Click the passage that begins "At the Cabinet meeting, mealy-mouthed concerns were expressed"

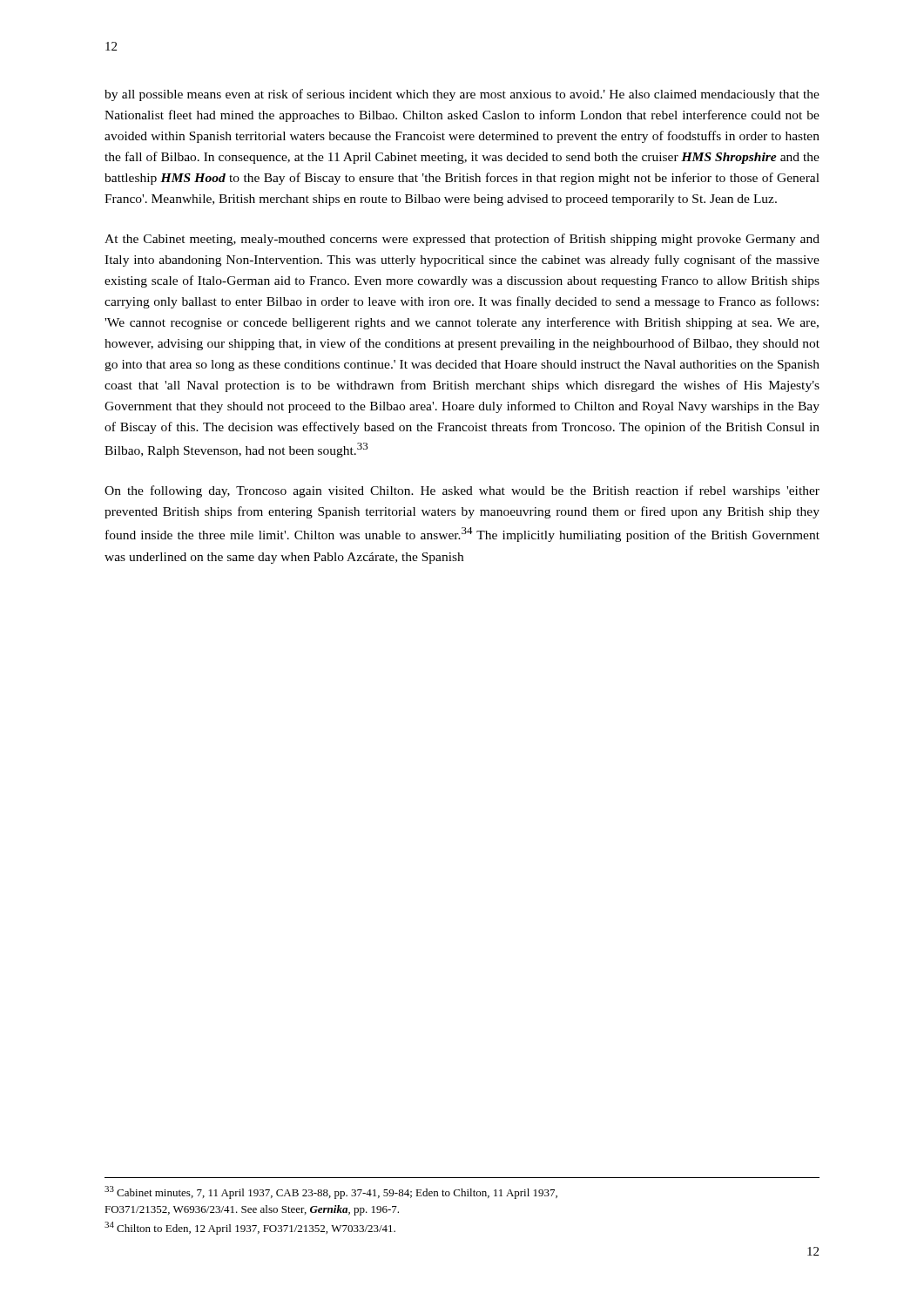(462, 345)
